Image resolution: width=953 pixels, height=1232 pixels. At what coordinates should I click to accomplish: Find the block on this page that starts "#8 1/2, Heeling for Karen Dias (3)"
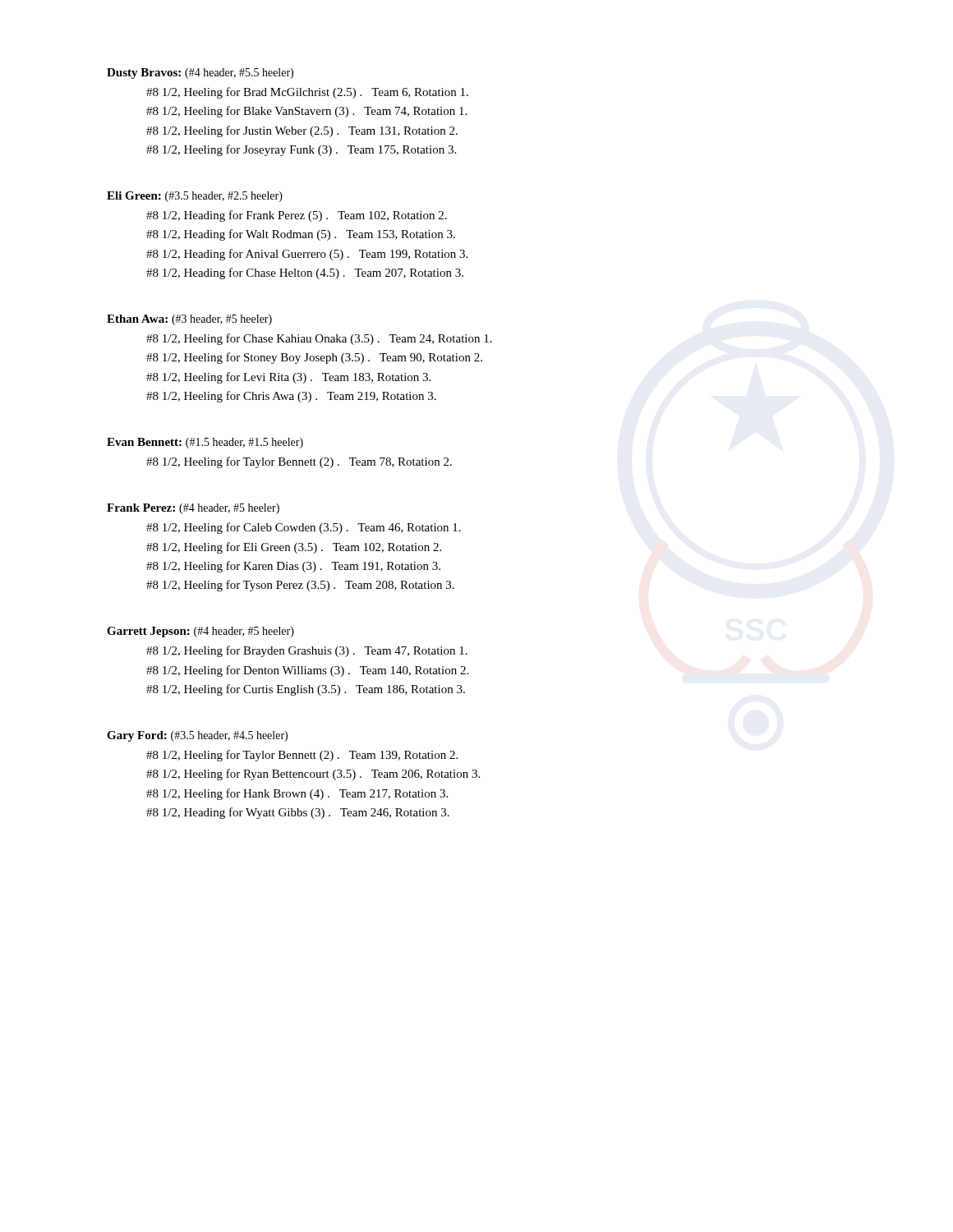(x=294, y=566)
